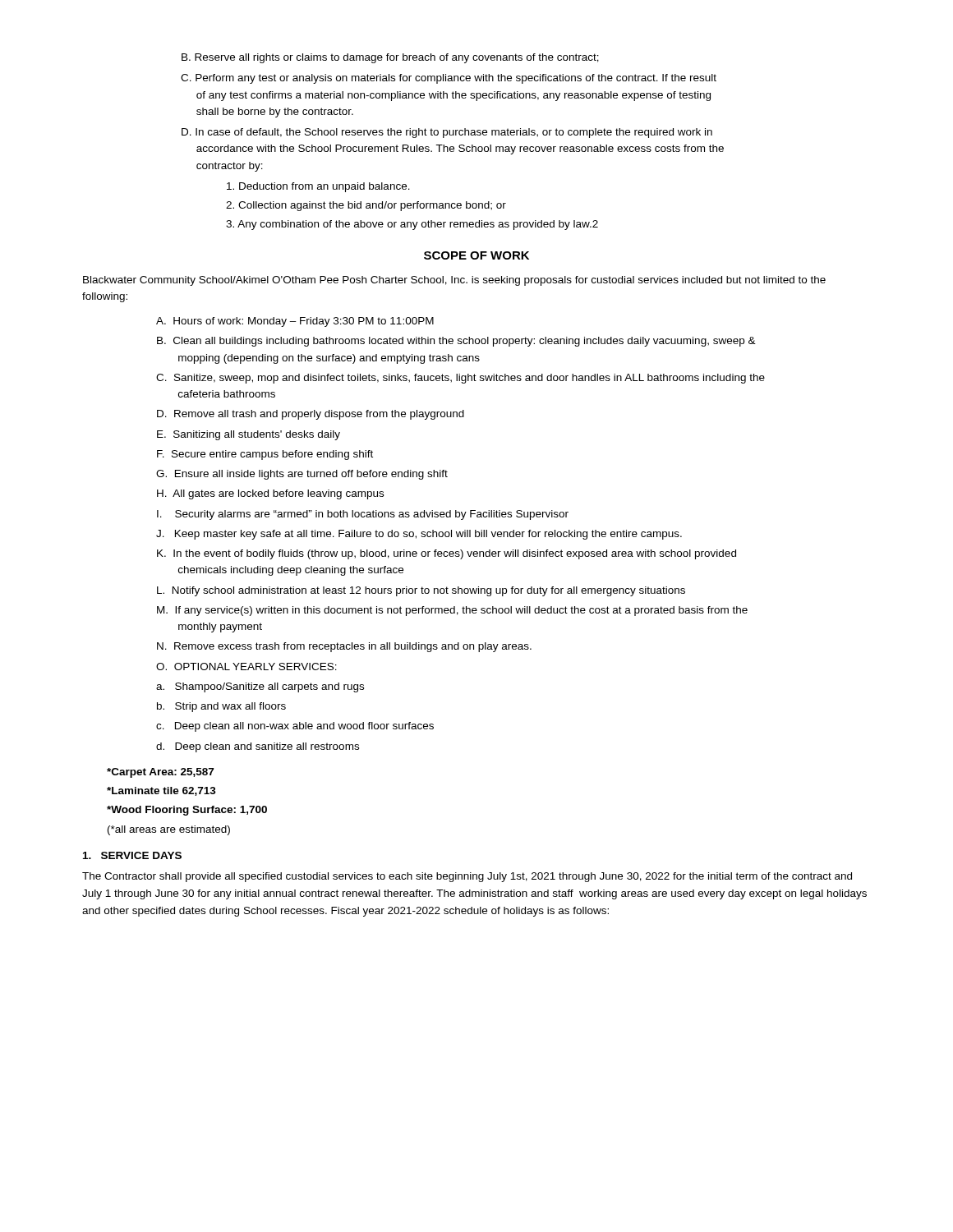953x1232 pixels.
Task: Click on the list item that reads "F. Secure entire campus before"
Action: coord(265,454)
